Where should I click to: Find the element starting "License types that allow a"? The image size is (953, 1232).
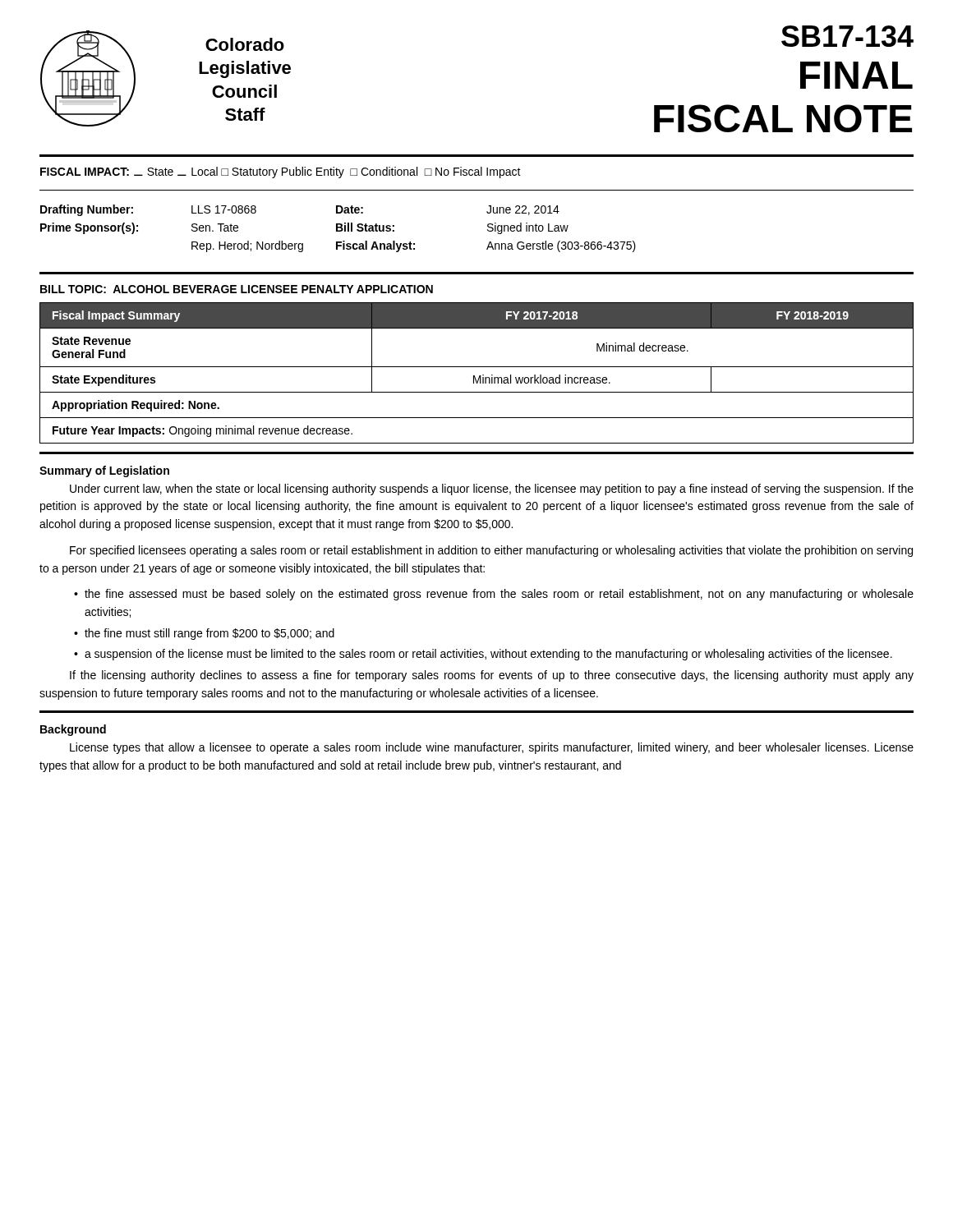coord(476,757)
